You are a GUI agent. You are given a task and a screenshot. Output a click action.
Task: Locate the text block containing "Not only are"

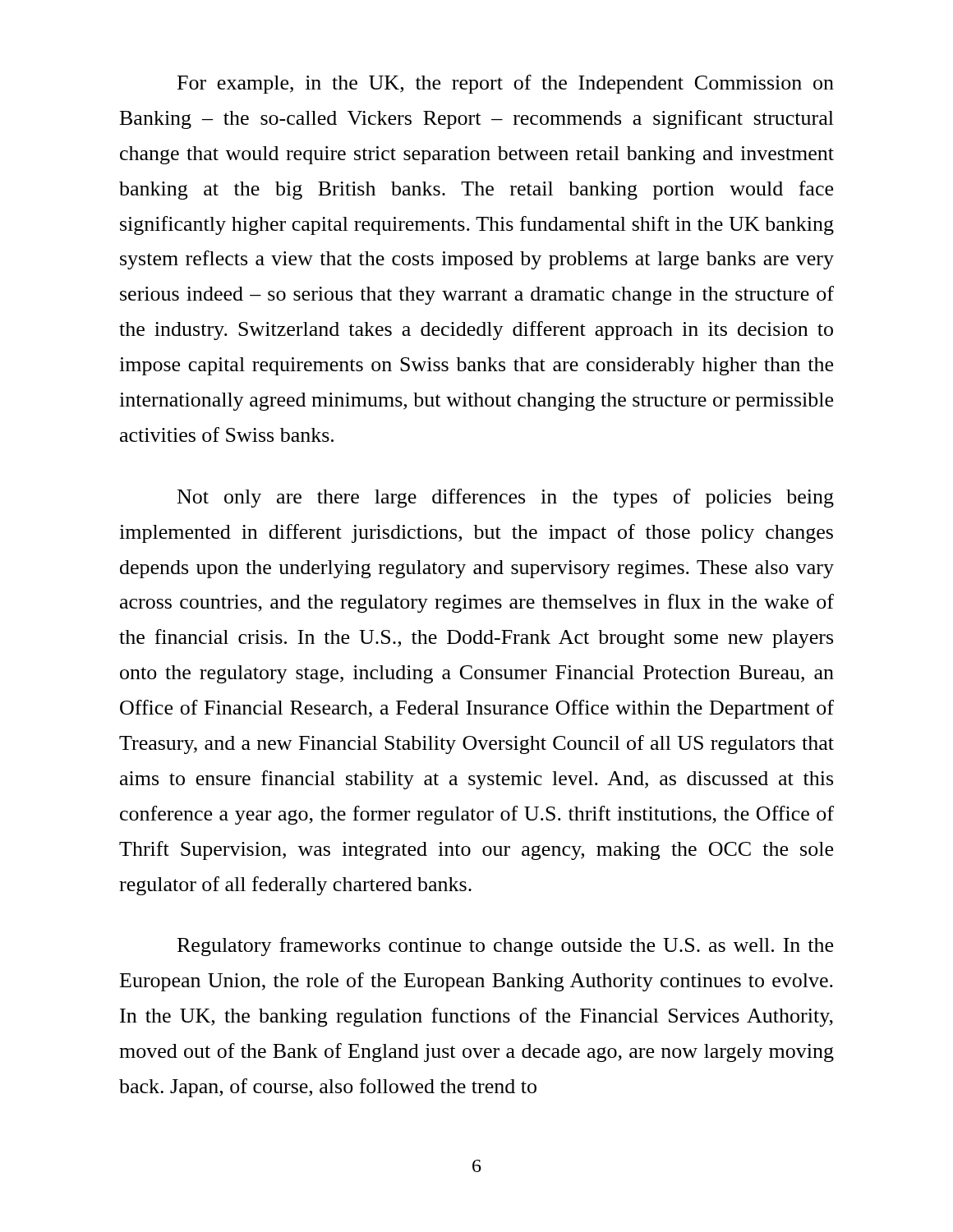pos(476,691)
